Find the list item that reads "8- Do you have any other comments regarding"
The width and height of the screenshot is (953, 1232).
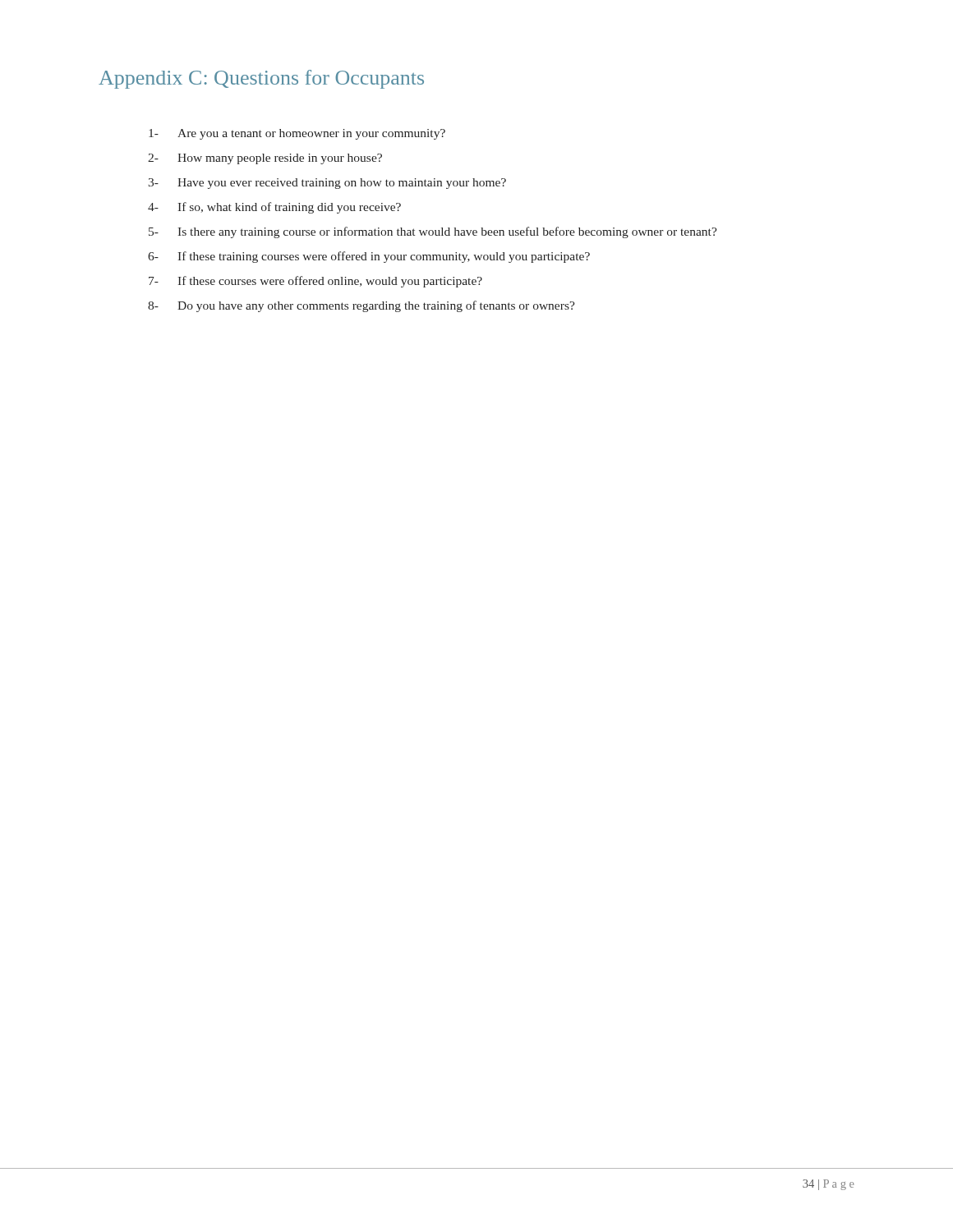[501, 306]
